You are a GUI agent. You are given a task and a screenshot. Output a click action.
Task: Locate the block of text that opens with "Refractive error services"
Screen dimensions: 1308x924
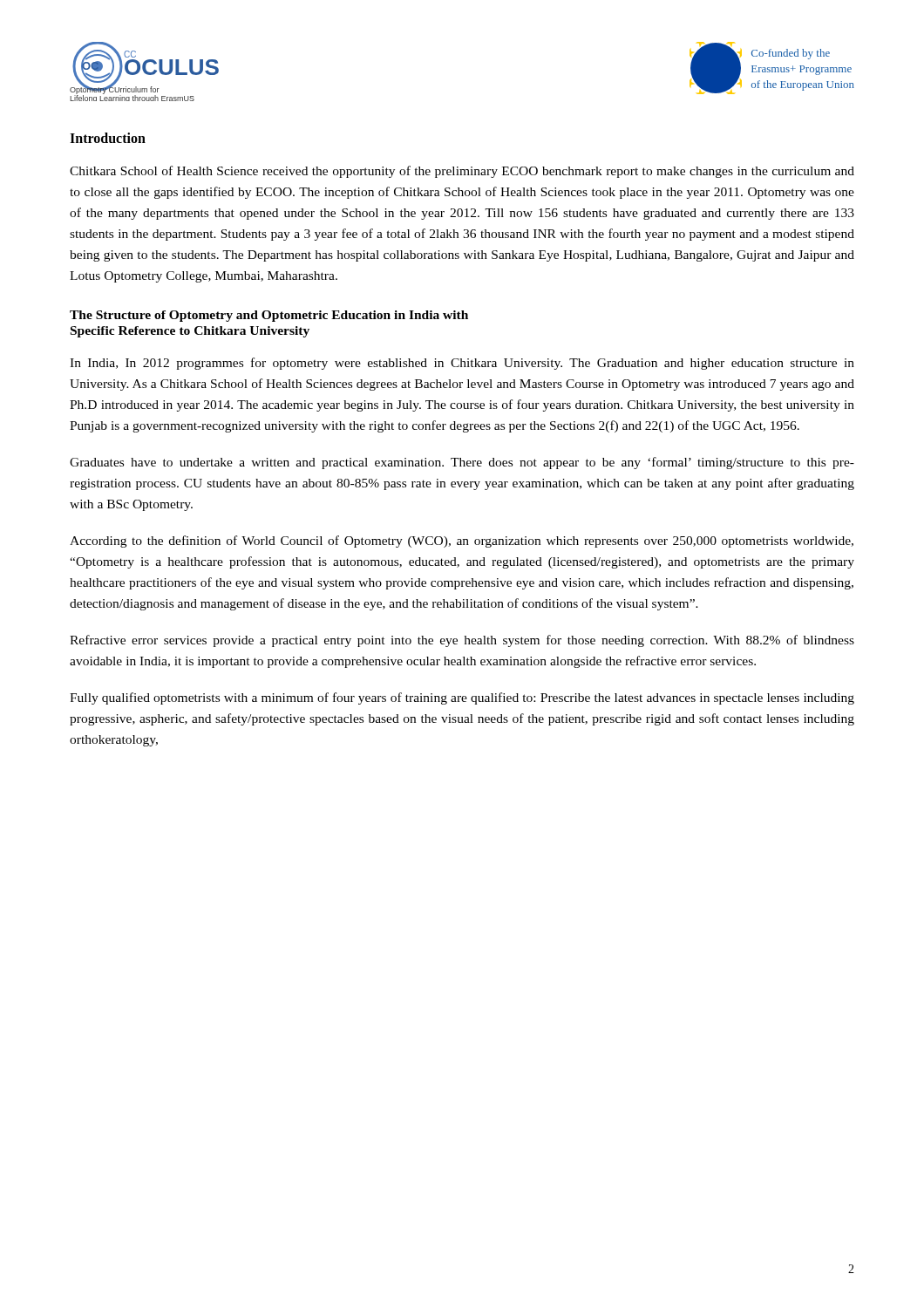coord(462,650)
